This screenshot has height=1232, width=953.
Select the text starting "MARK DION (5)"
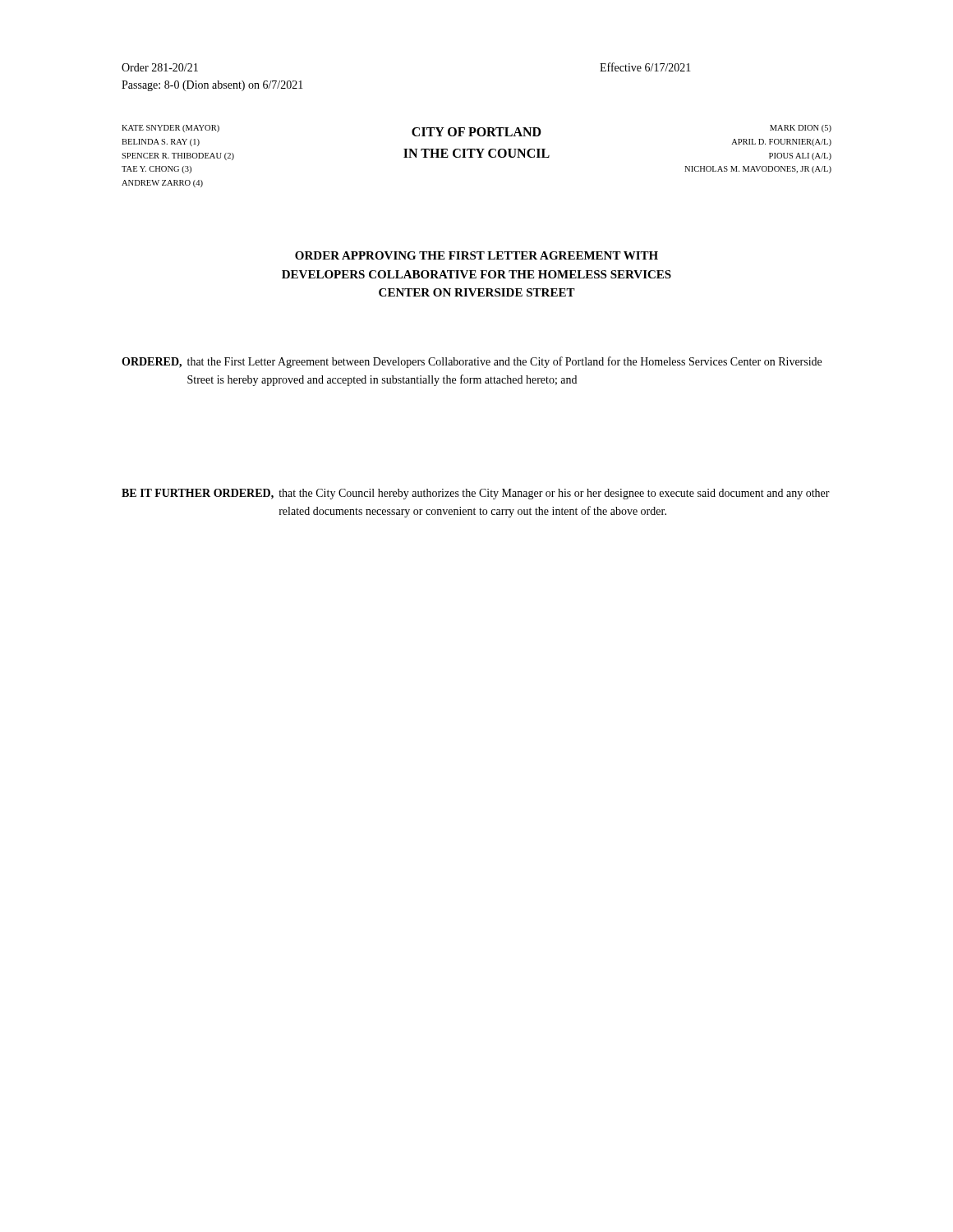[x=758, y=148]
